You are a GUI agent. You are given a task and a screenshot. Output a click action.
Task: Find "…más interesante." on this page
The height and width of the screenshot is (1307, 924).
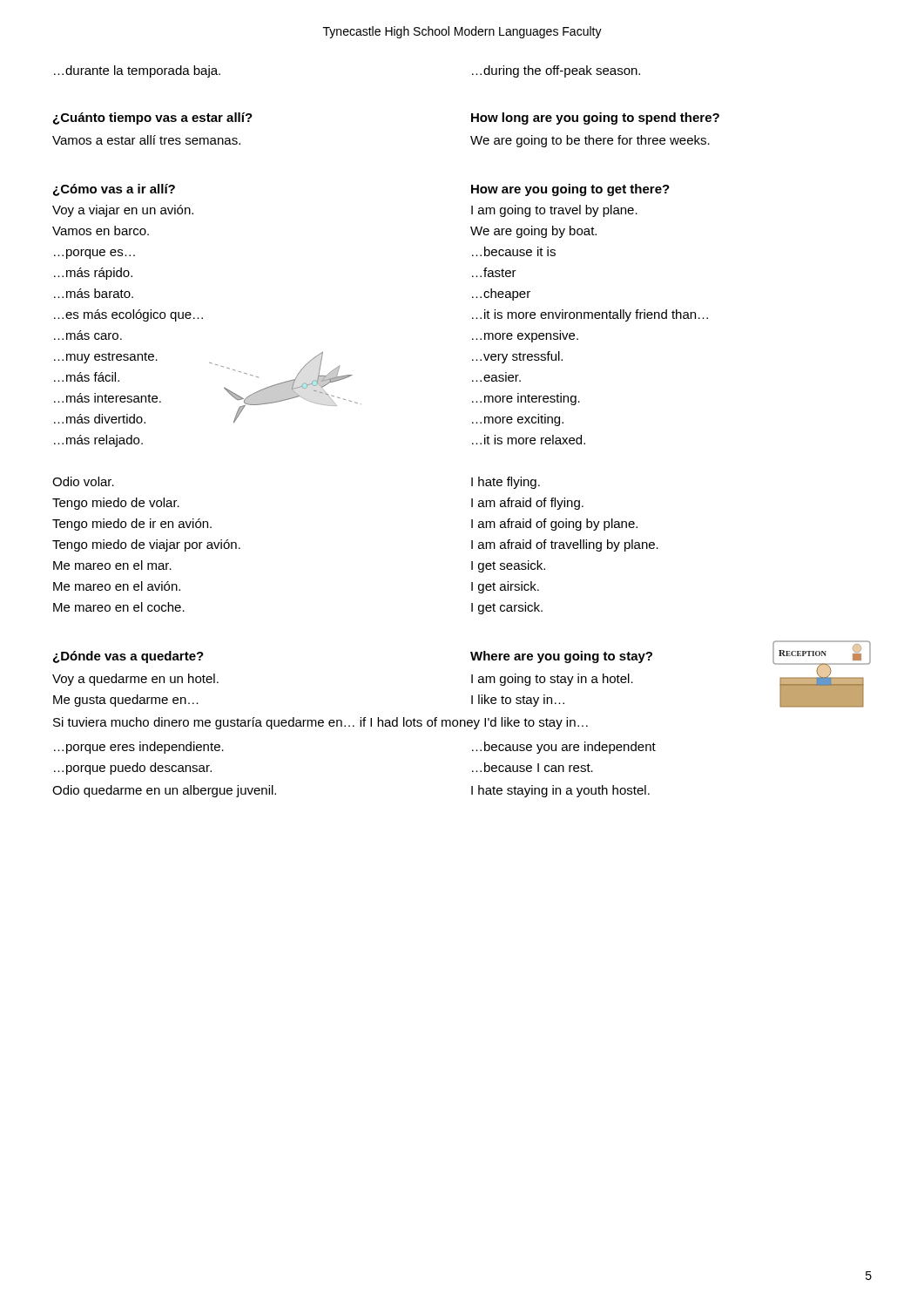tap(107, 398)
